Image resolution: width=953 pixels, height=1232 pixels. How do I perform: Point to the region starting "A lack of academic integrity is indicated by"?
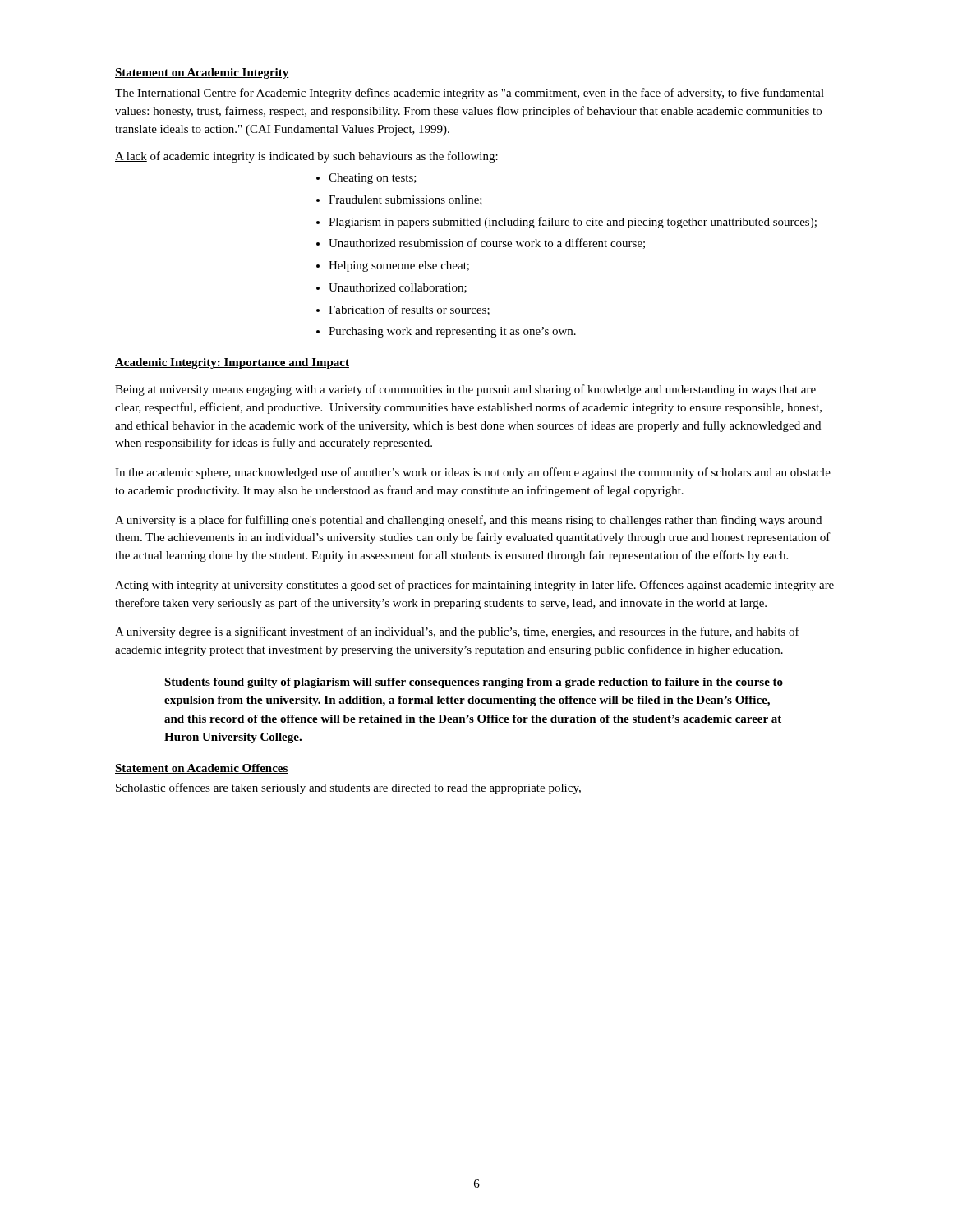click(307, 156)
